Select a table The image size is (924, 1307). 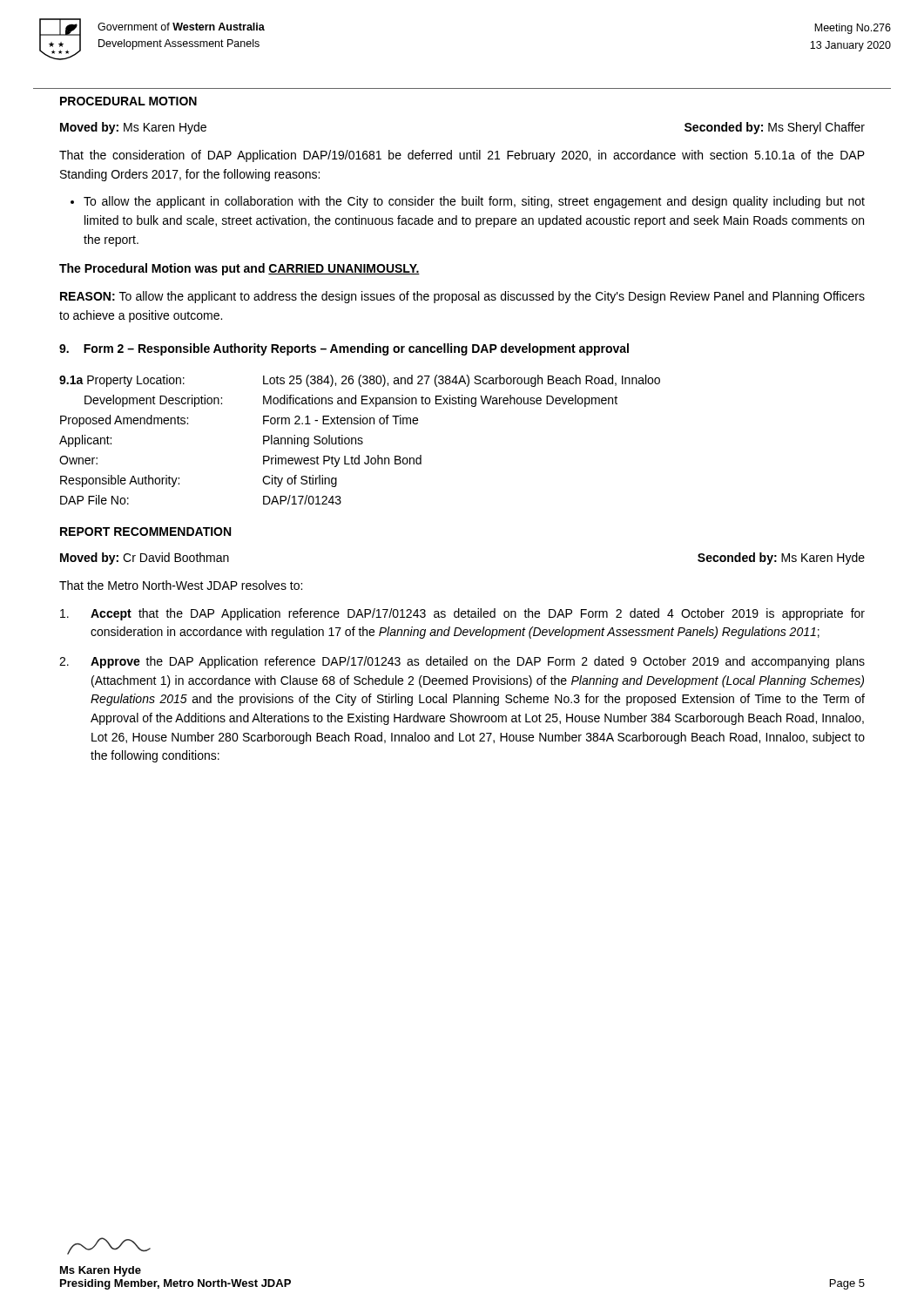pyautogui.click(x=462, y=440)
